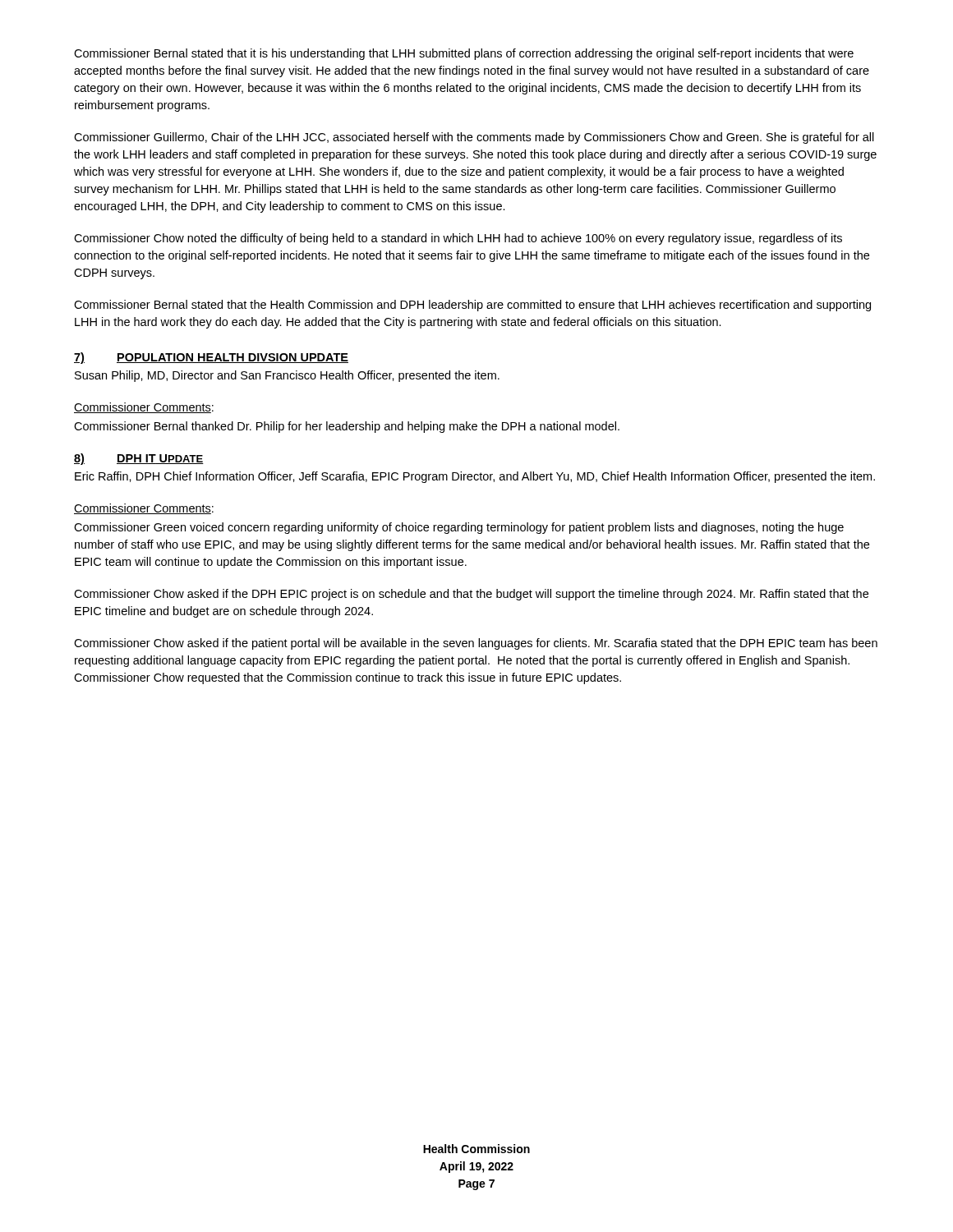Click on the text block containing "Commissioner Bernal thanked Dr. Philip for her"
Image resolution: width=953 pixels, height=1232 pixels.
point(347,426)
